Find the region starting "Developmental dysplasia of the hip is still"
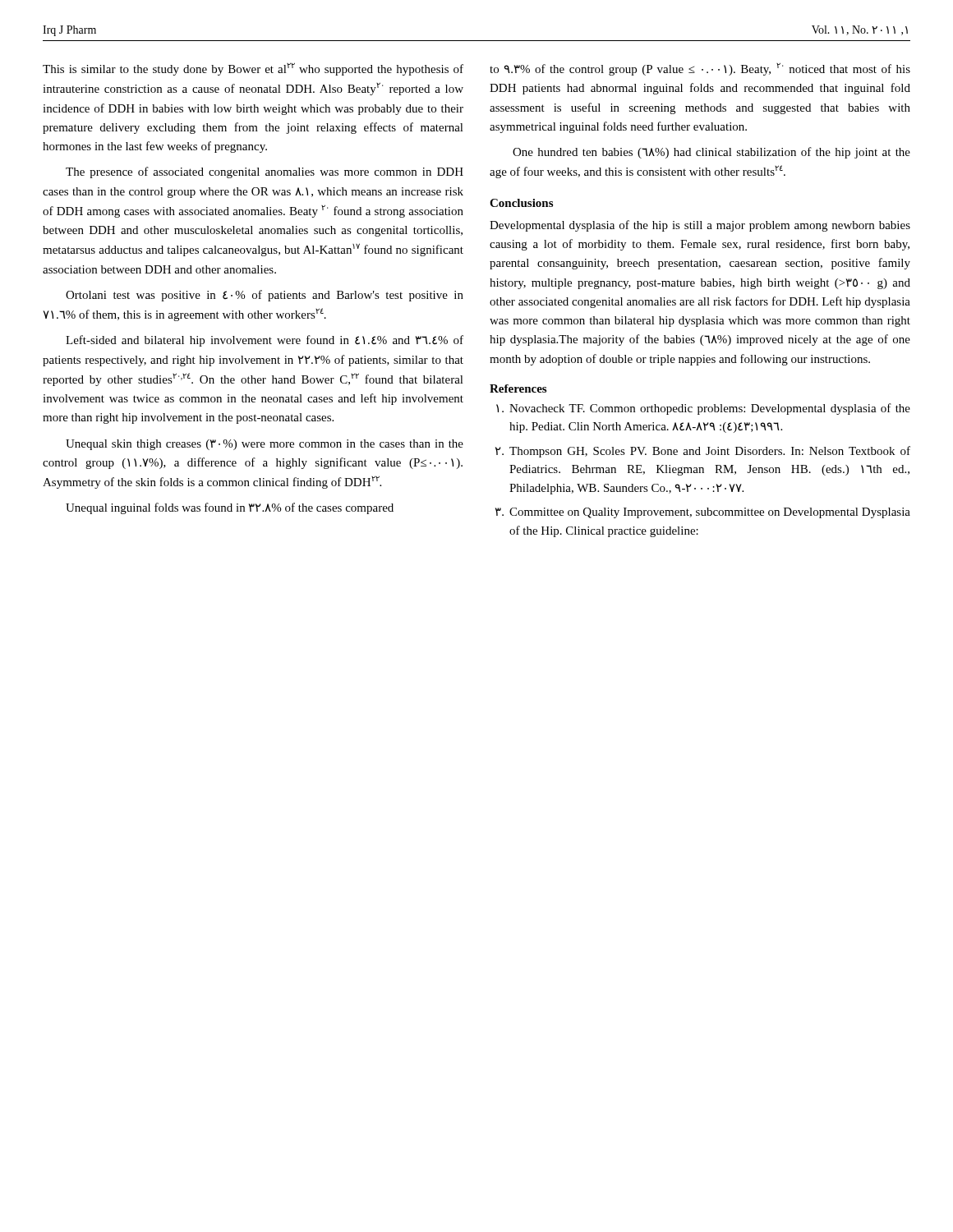953x1232 pixels. pos(700,292)
